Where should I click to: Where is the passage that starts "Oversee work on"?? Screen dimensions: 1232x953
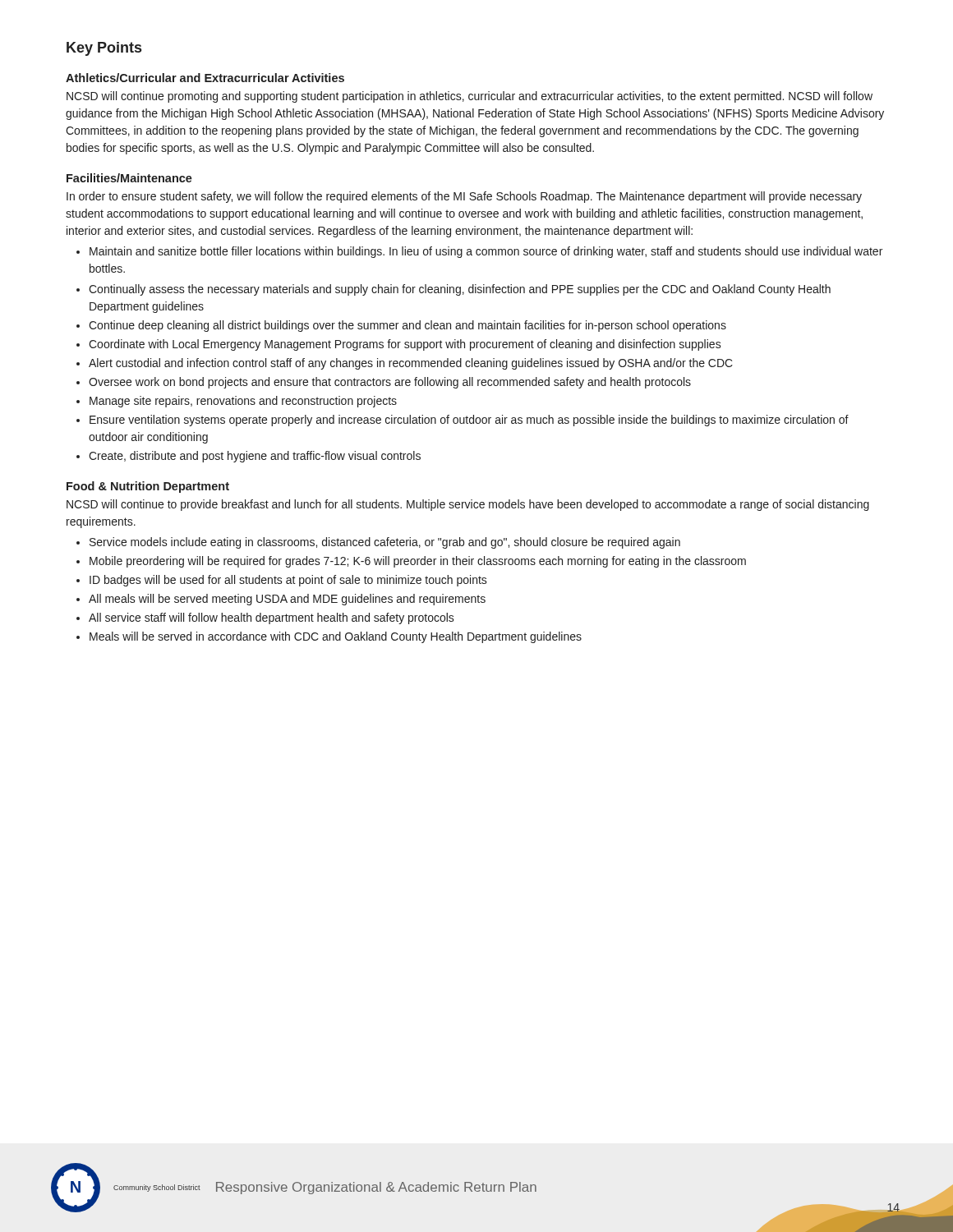coord(476,382)
